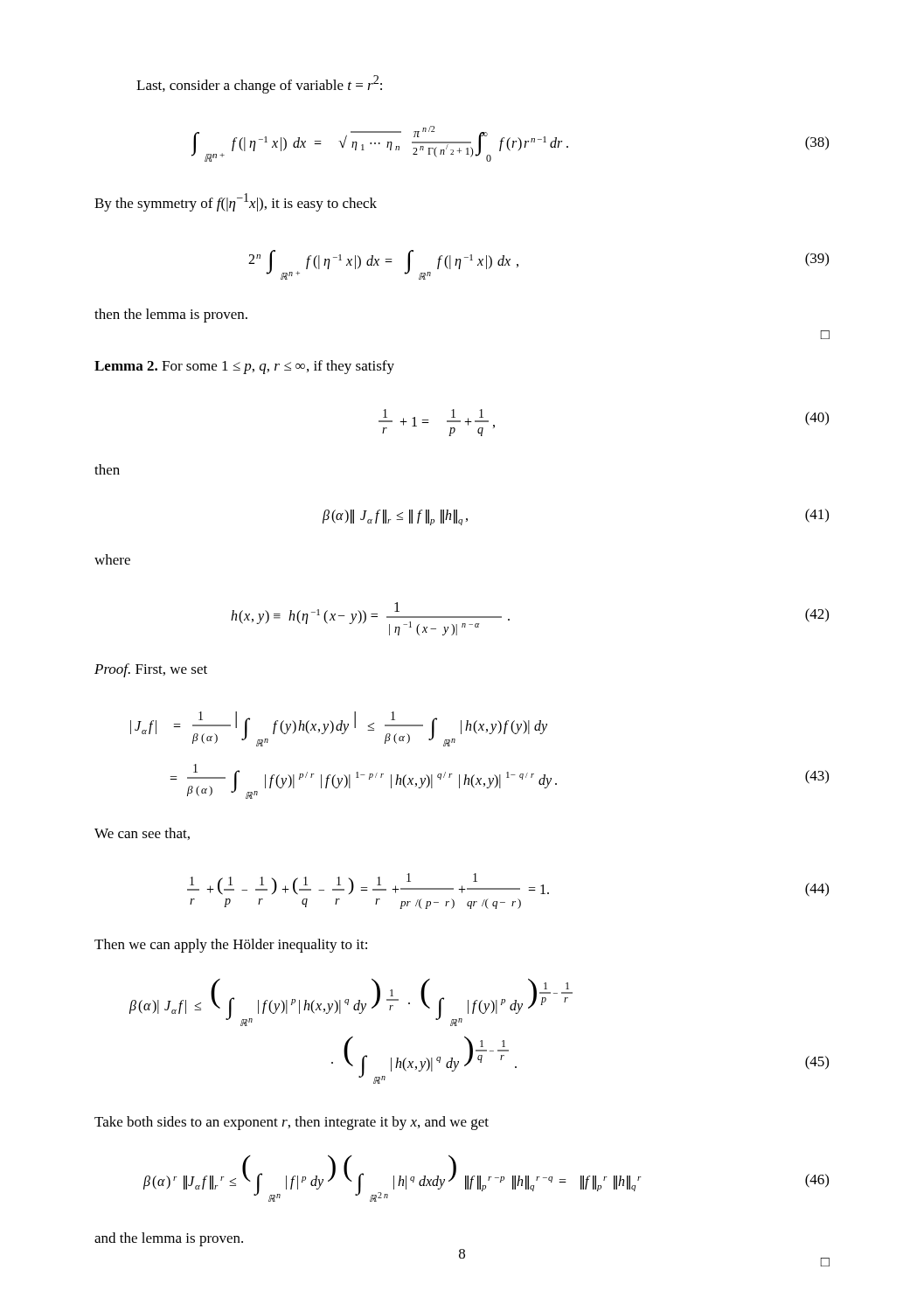
Task: Find the block on this page that starts "and the lemma"
Action: click(x=169, y=1238)
